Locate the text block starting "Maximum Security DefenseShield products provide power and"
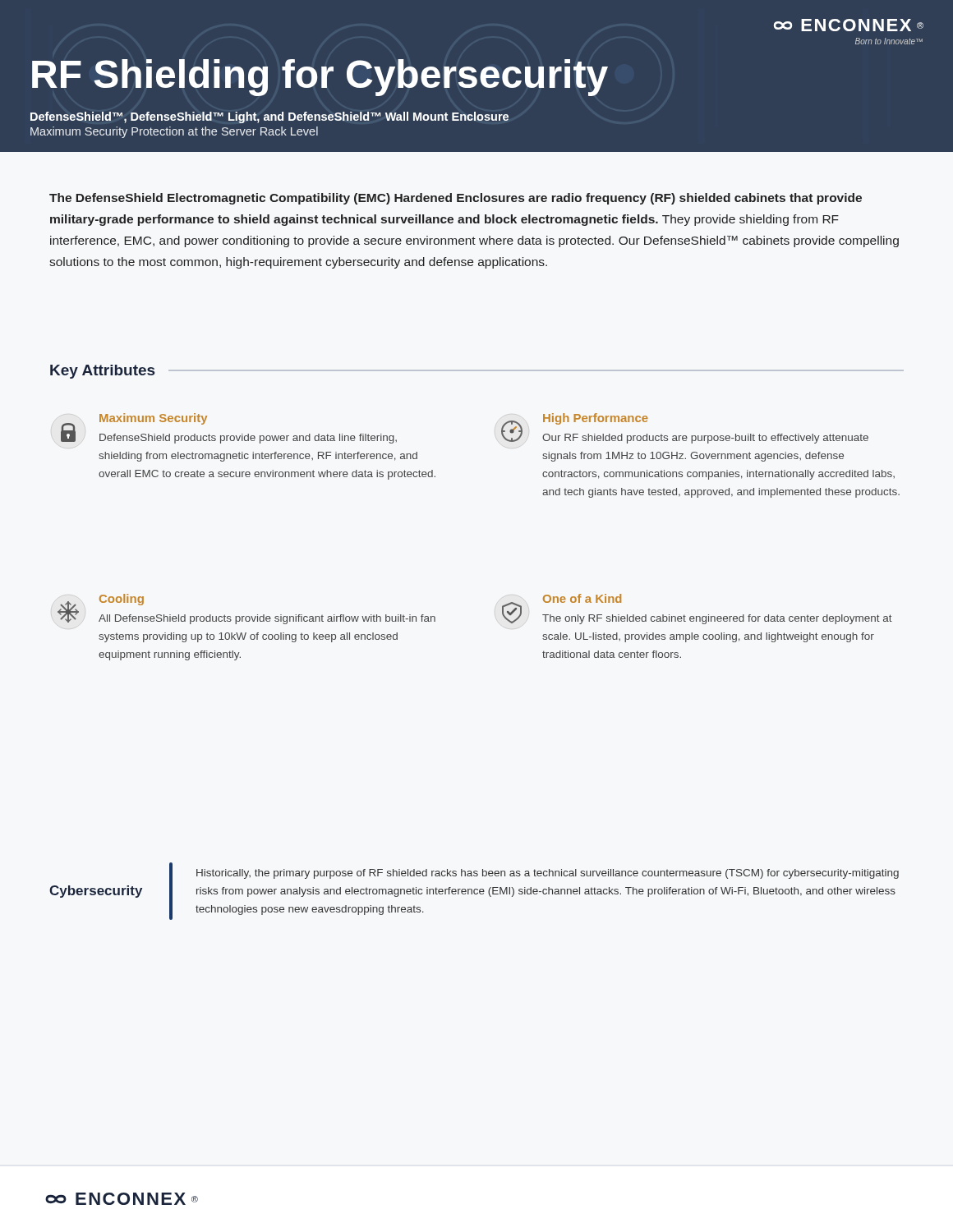This screenshot has width=953, height=1232. click(x=246, y=447)
